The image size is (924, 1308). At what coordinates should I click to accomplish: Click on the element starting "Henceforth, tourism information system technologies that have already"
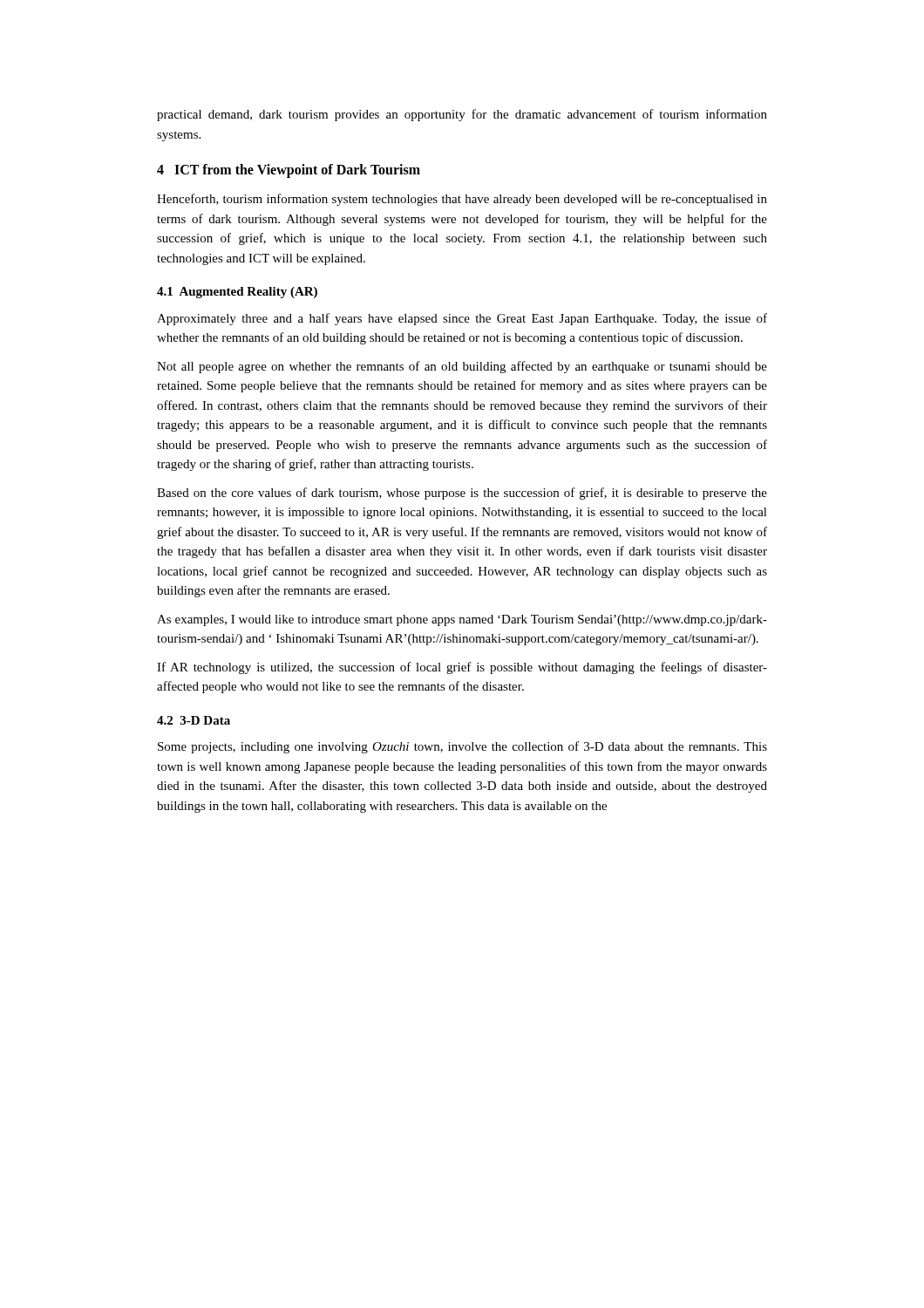[462, 229]
